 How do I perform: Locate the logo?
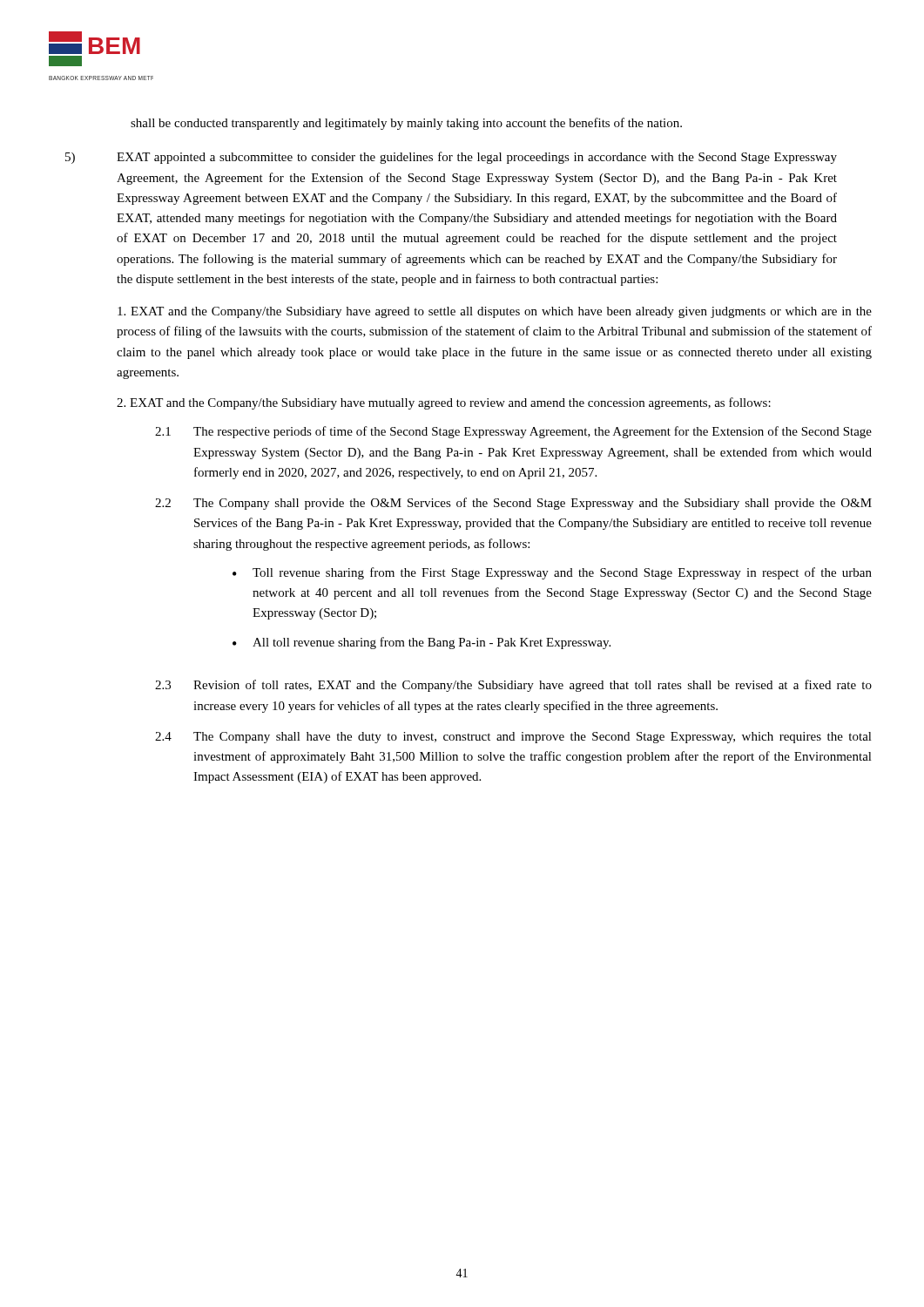(101, 62)
